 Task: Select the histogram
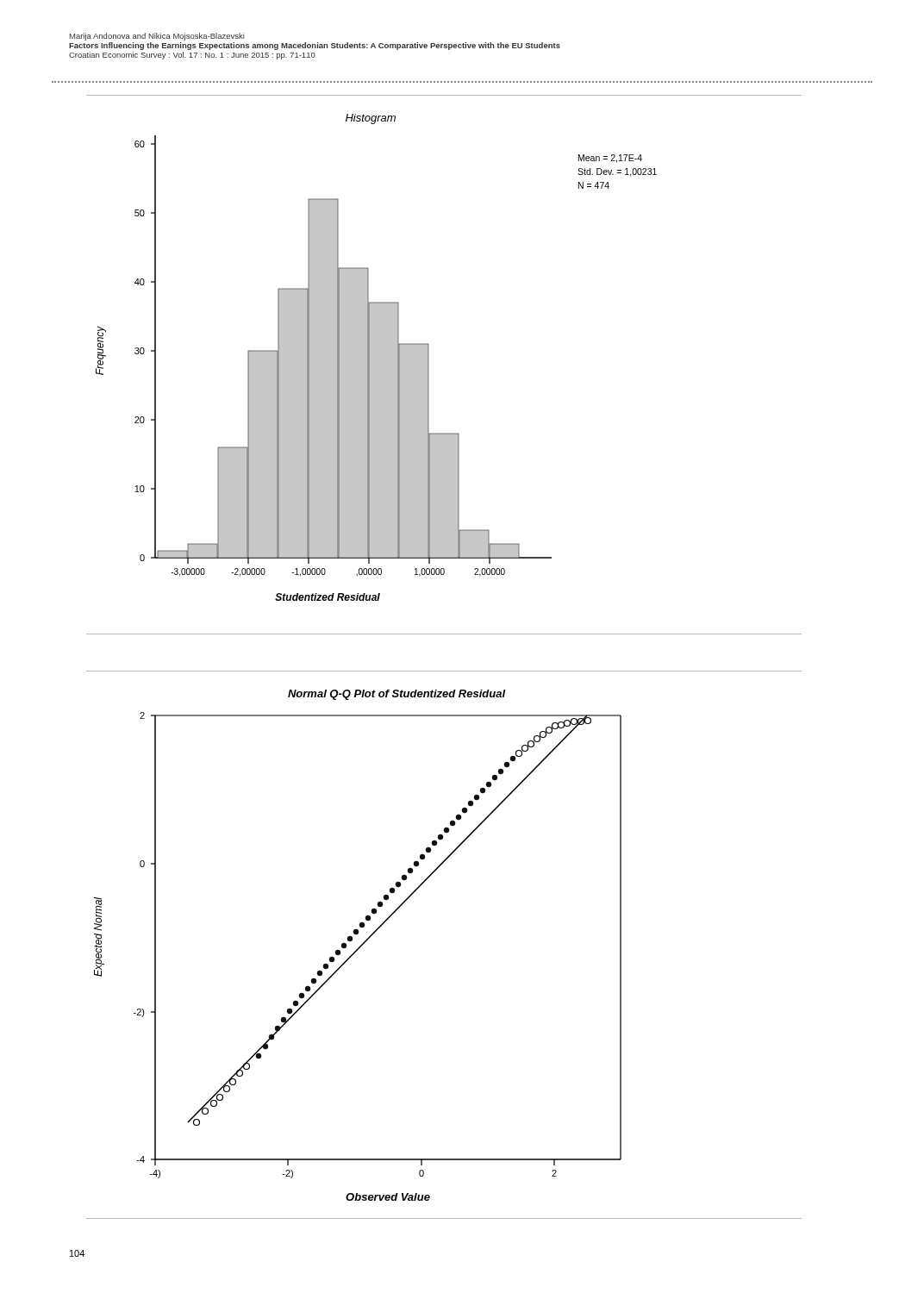point(444,365)
